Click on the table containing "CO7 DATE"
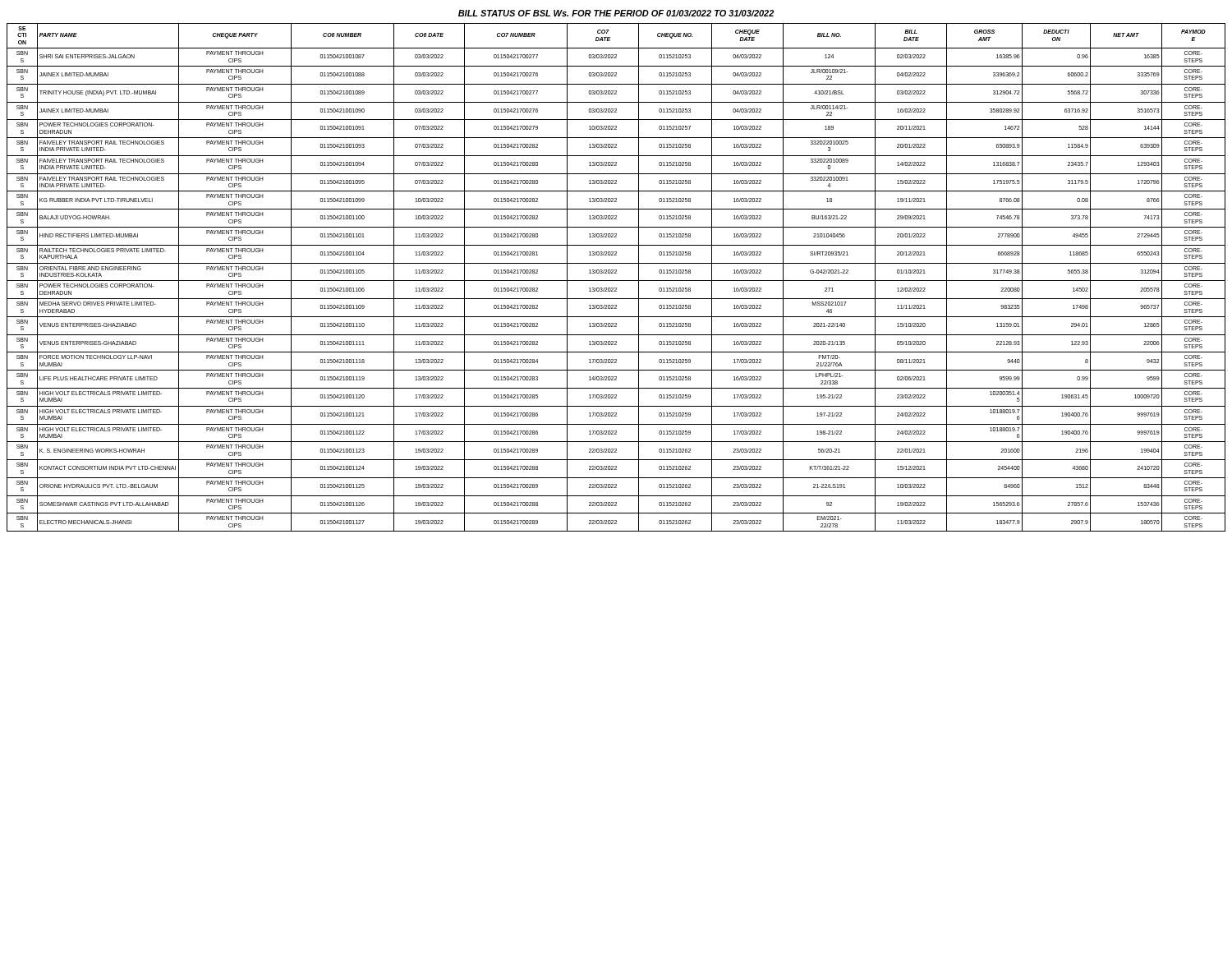 point(616,277)
